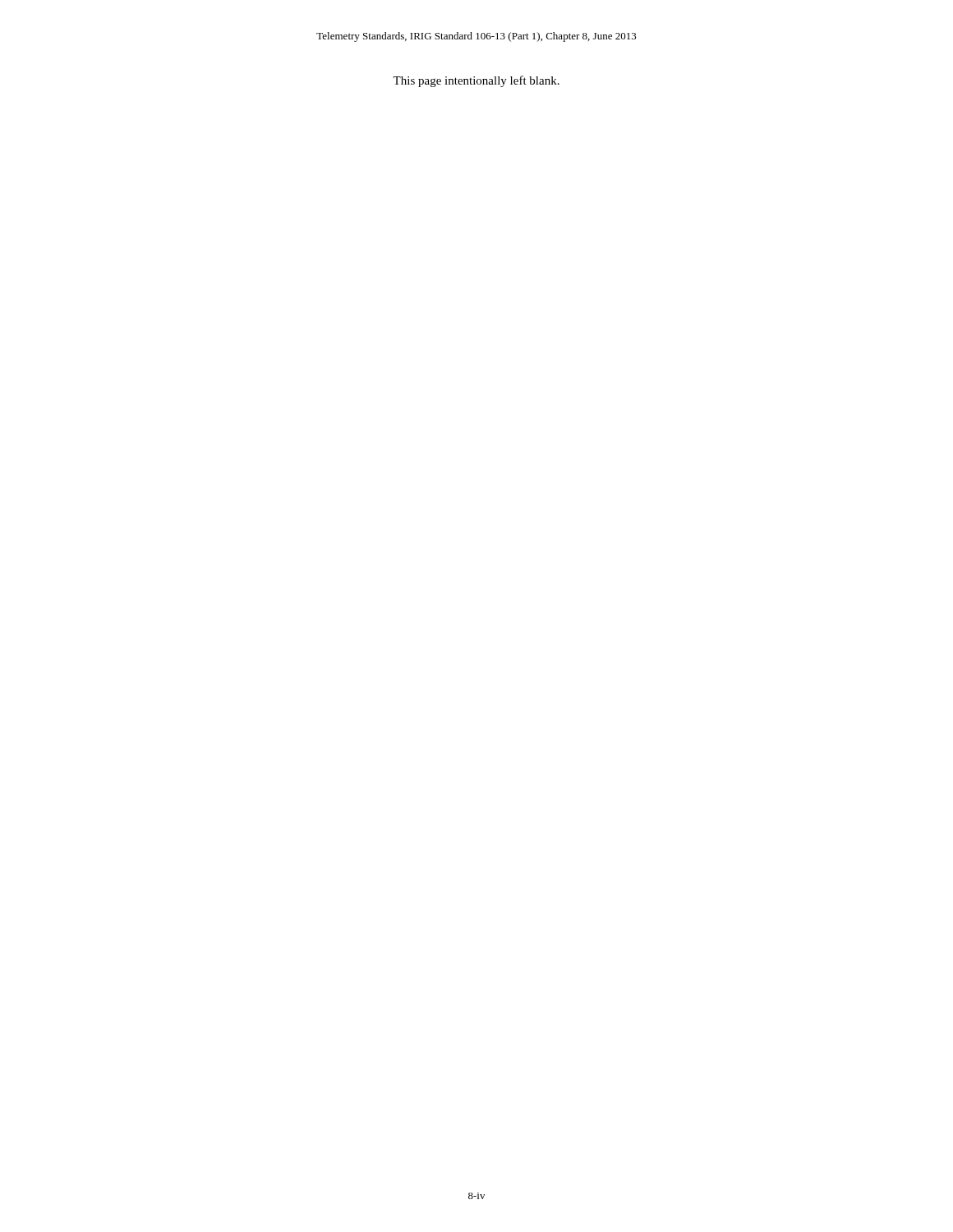Screen dimensions: 1232x953
Task: Point to "This page intentionally left blank."
Action: 476,81
